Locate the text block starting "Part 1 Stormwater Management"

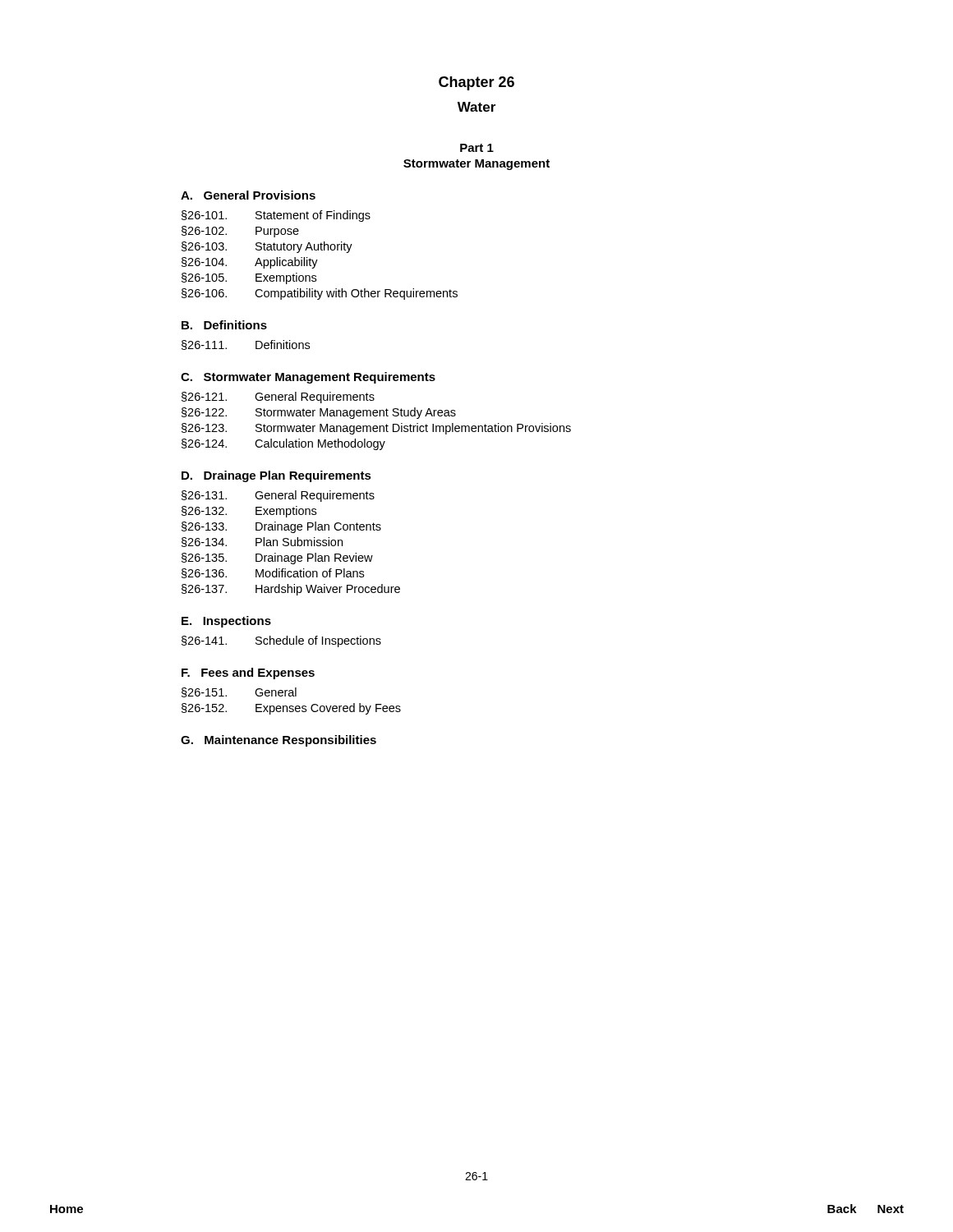pos(476,155)
